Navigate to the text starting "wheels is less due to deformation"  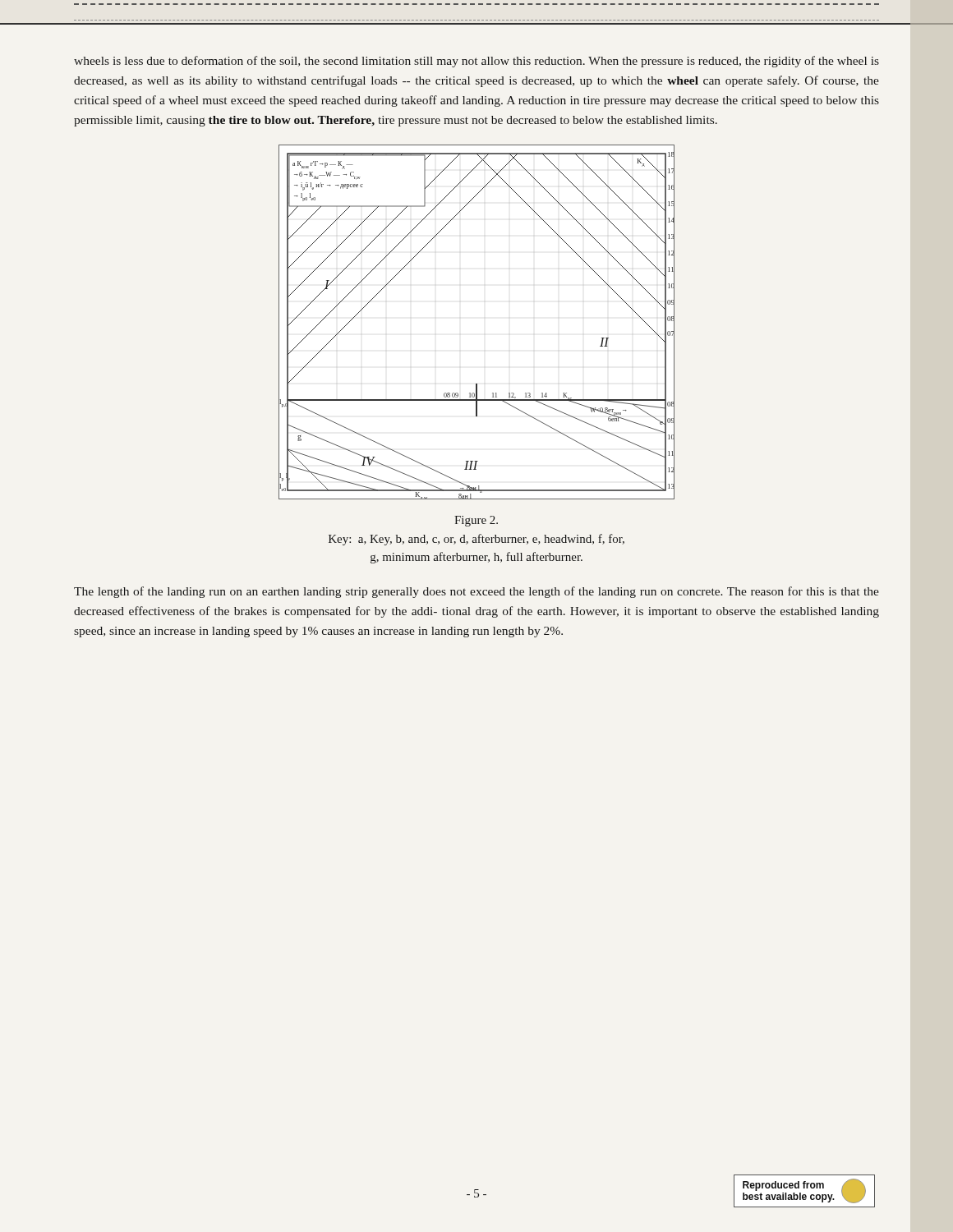pos(476,90)
